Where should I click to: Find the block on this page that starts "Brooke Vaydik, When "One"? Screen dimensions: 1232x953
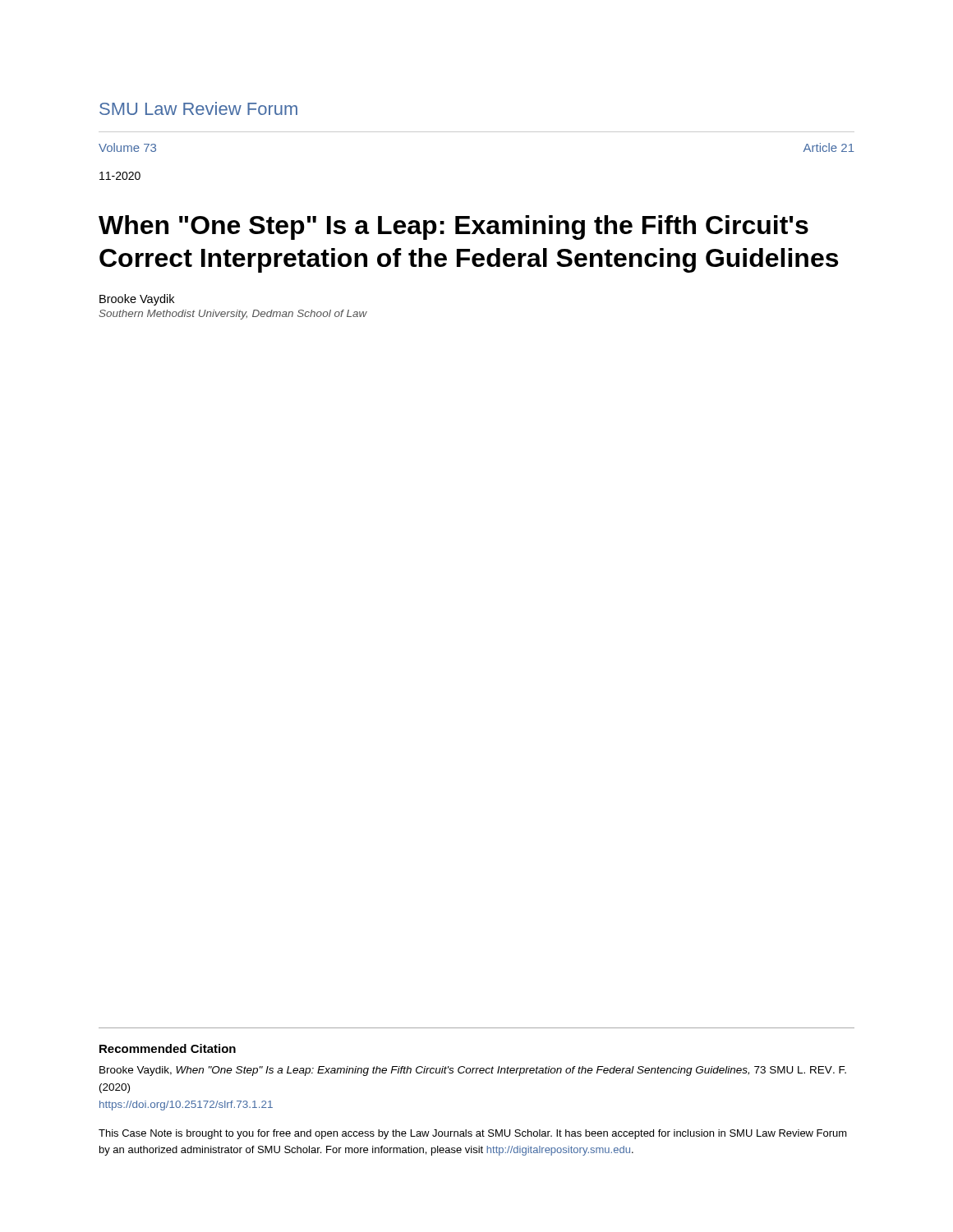click(x=473, y=1071)
